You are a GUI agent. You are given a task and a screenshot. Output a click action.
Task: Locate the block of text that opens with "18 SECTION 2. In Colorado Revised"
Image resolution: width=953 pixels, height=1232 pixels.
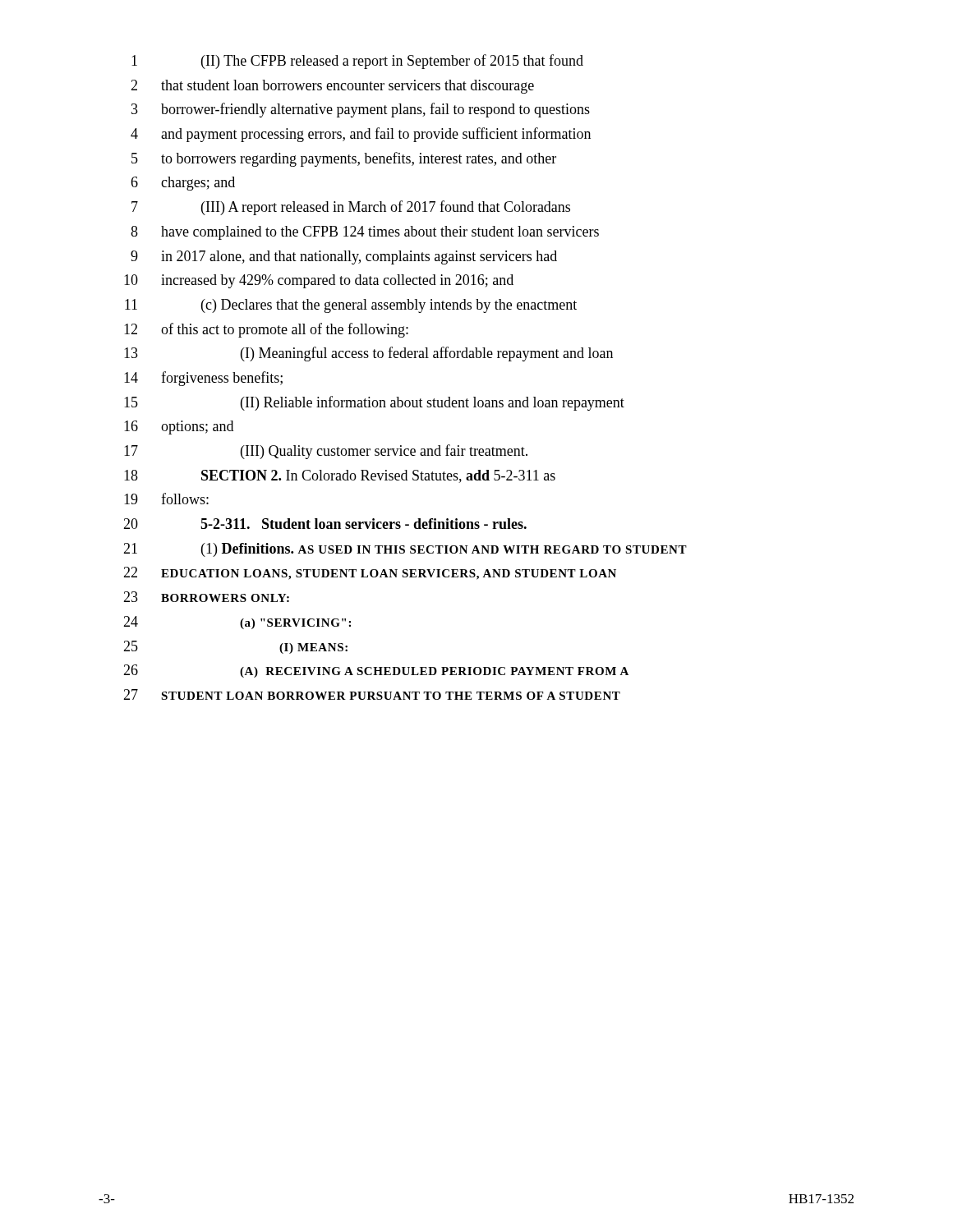tap(476, 476)
